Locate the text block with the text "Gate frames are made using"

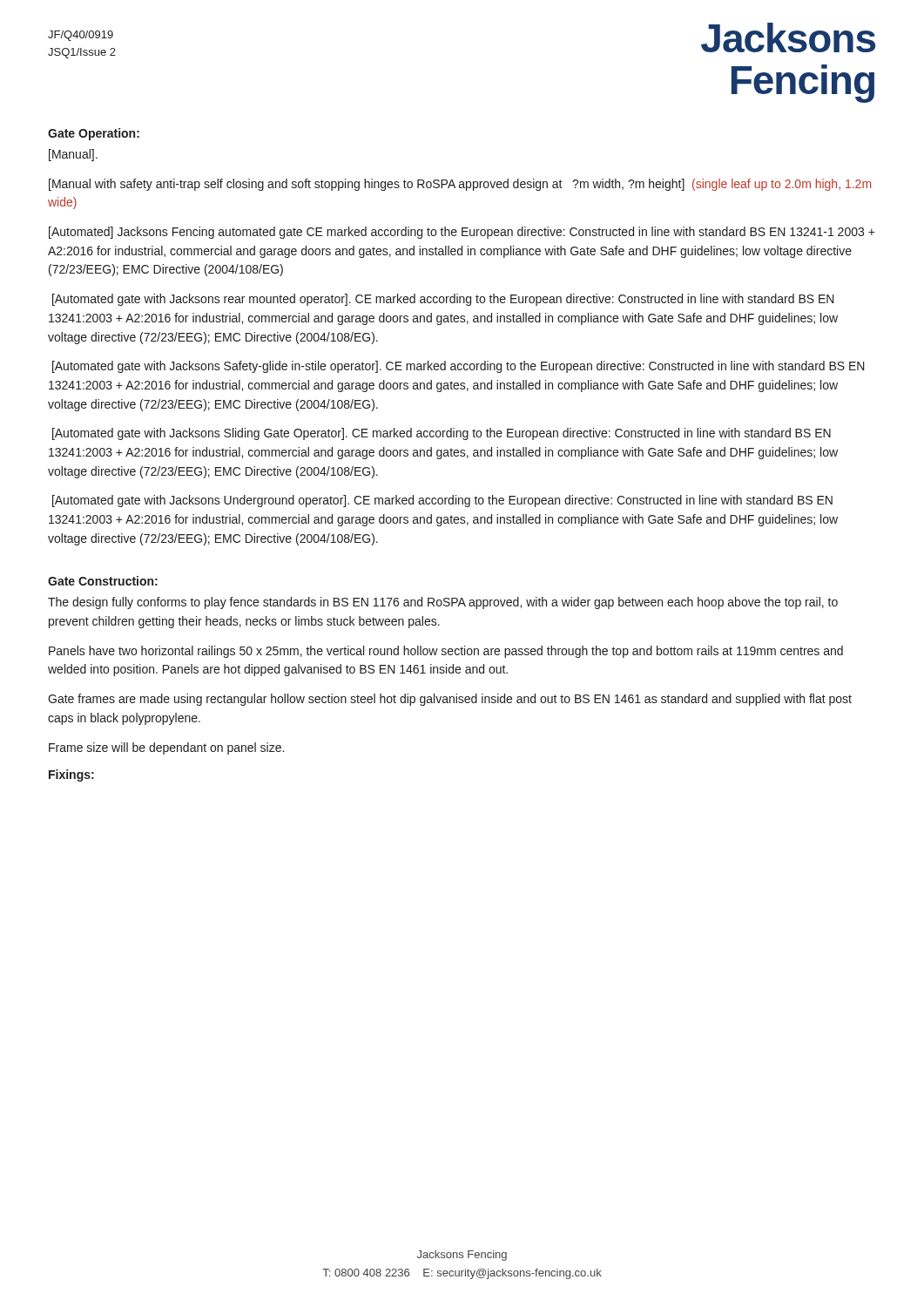pos(450,708)
